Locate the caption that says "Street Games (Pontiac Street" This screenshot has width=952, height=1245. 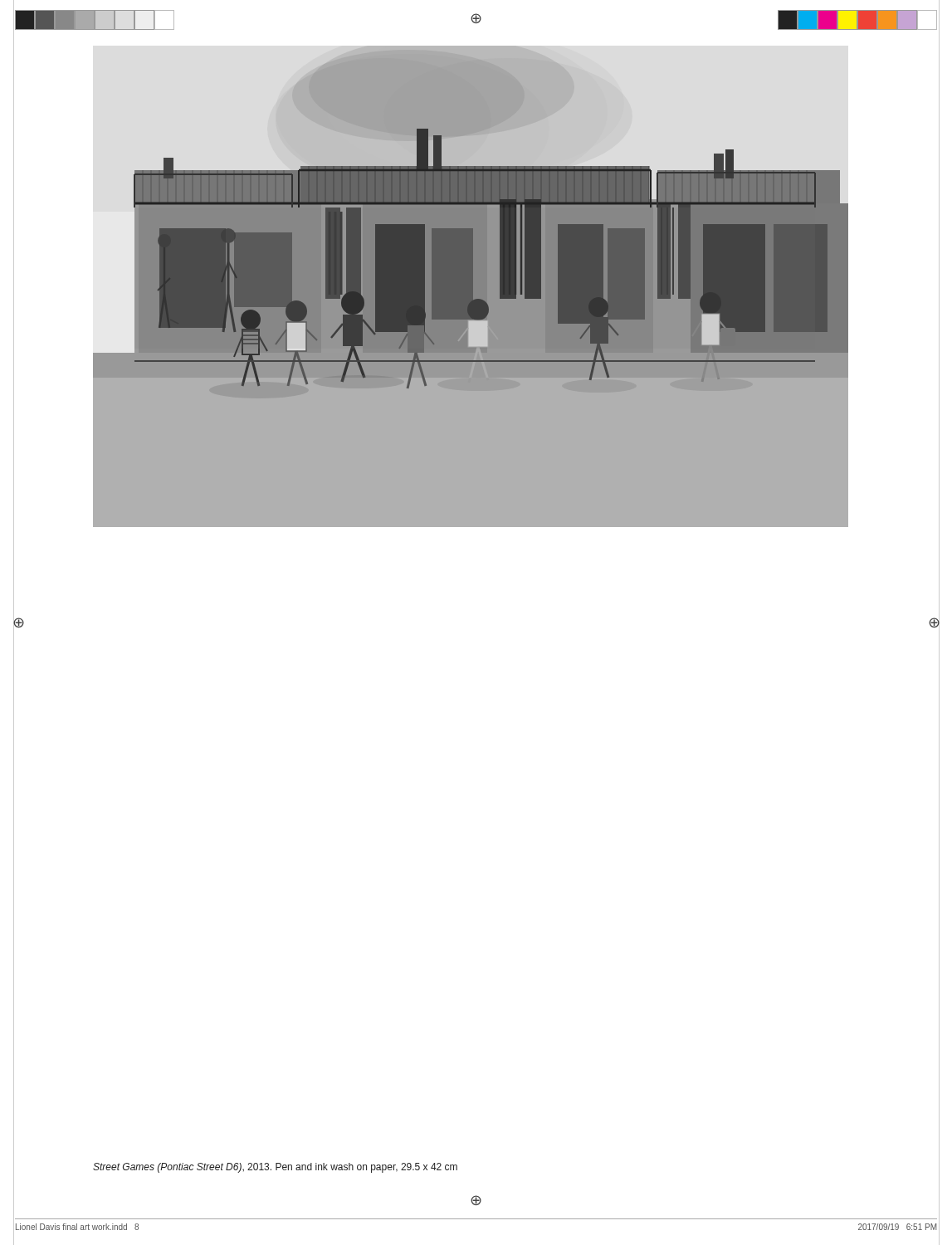(275, 1168)
